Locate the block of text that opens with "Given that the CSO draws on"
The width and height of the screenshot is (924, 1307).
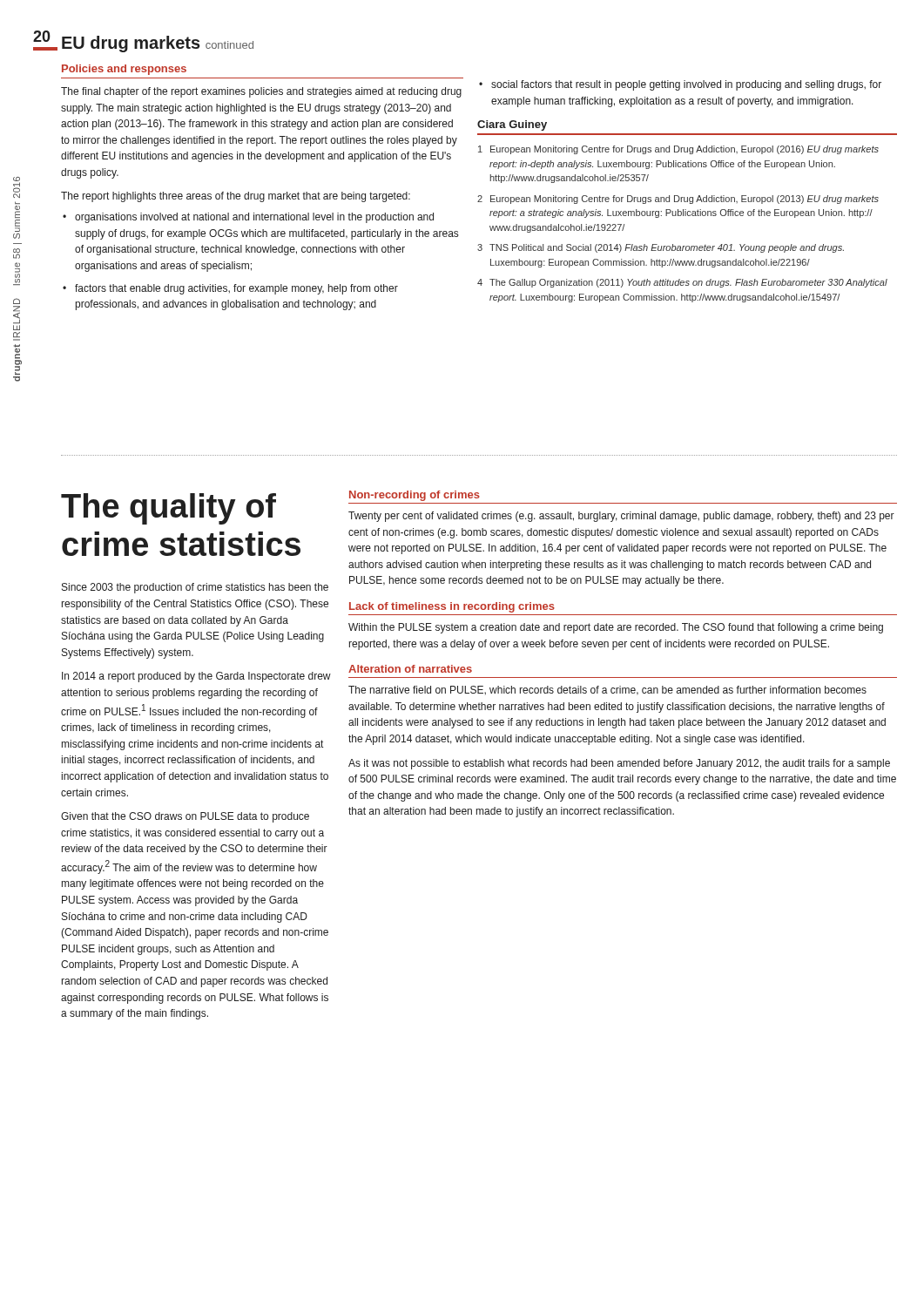point(195,915)
